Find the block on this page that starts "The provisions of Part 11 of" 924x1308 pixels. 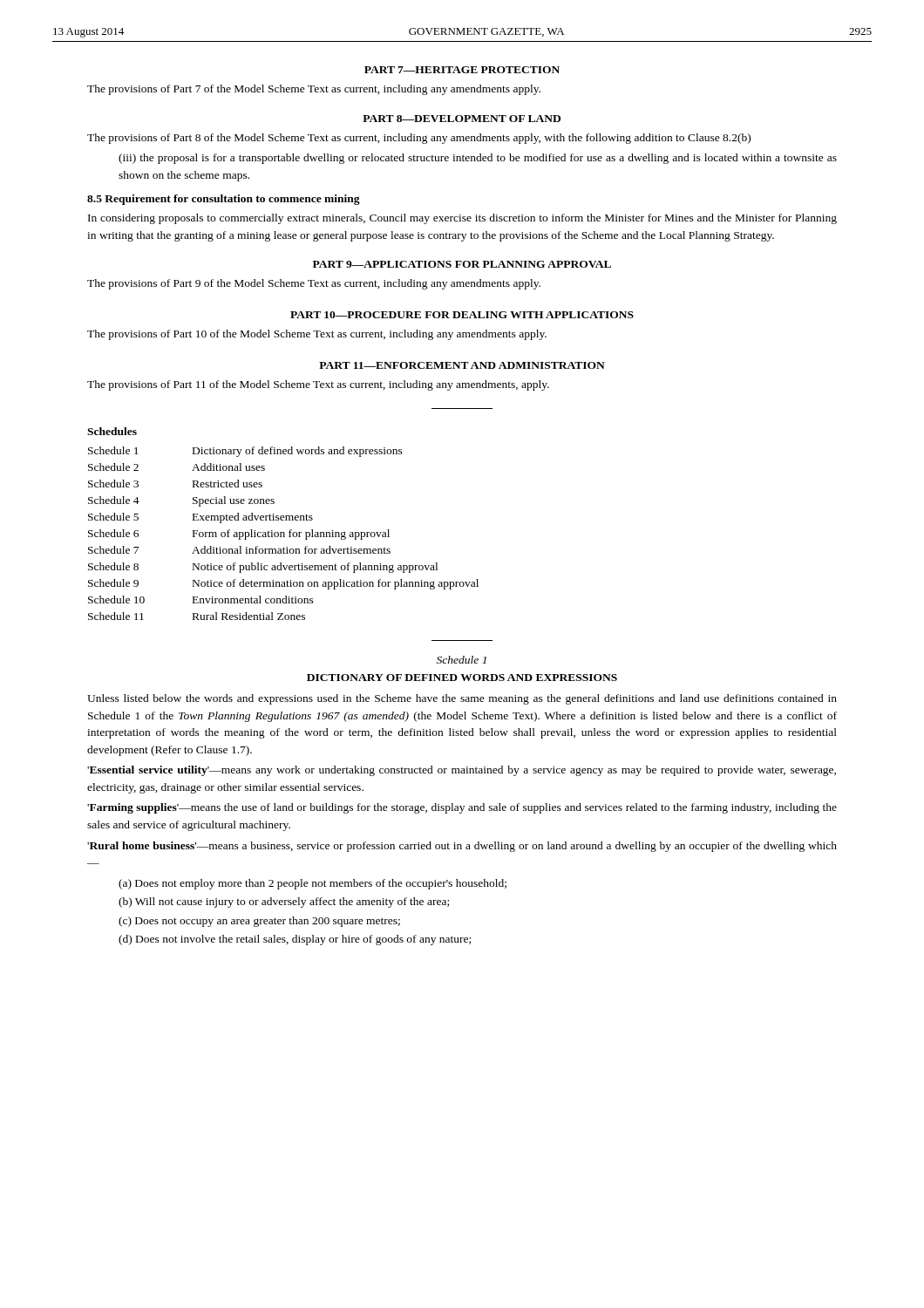tap(318, 384)
